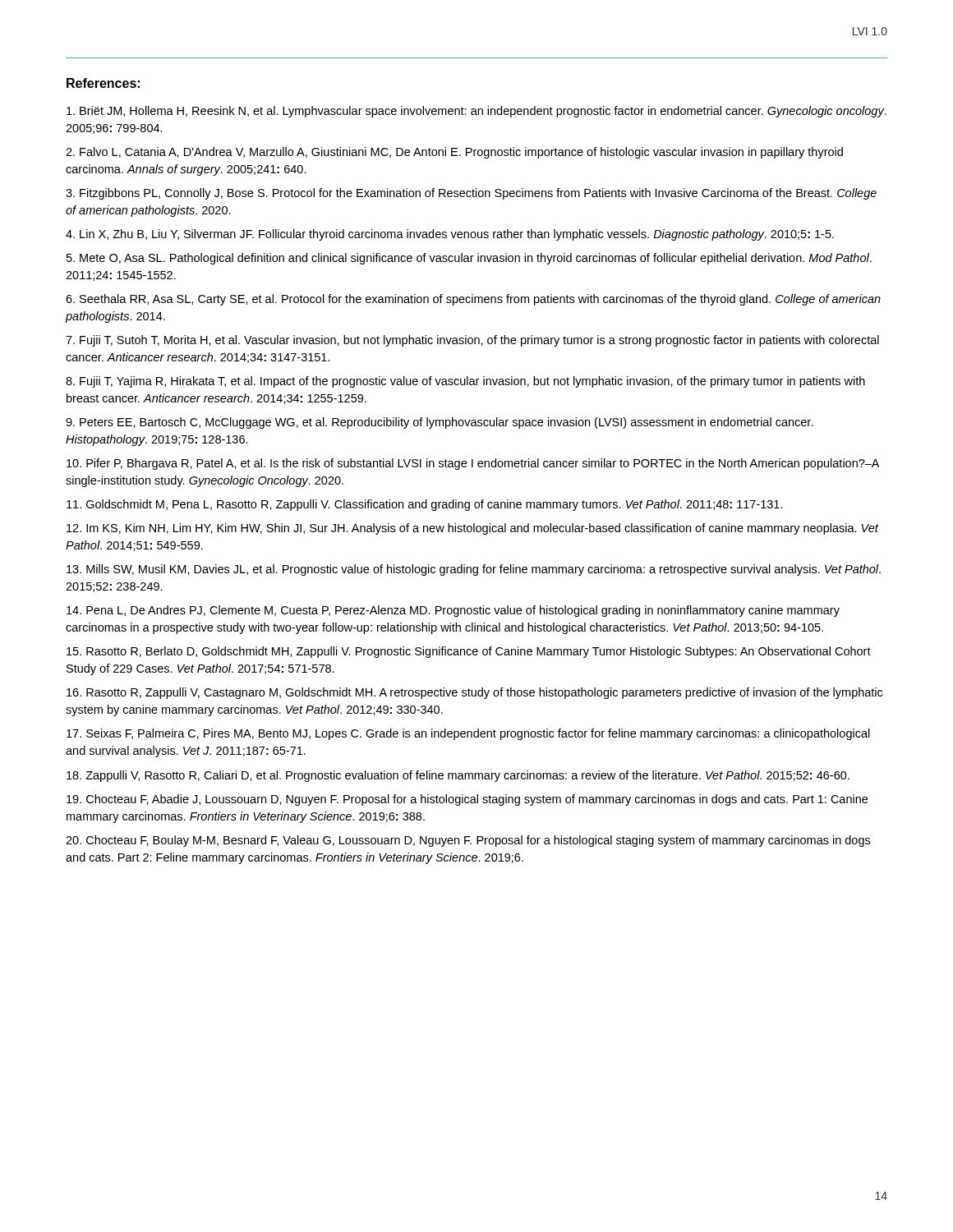The image size is (953, 1232).
Task: Locate the block of text that opens with "10. Pifer P, Bhargava R, Patel A,"
Action: pos(472,472)
